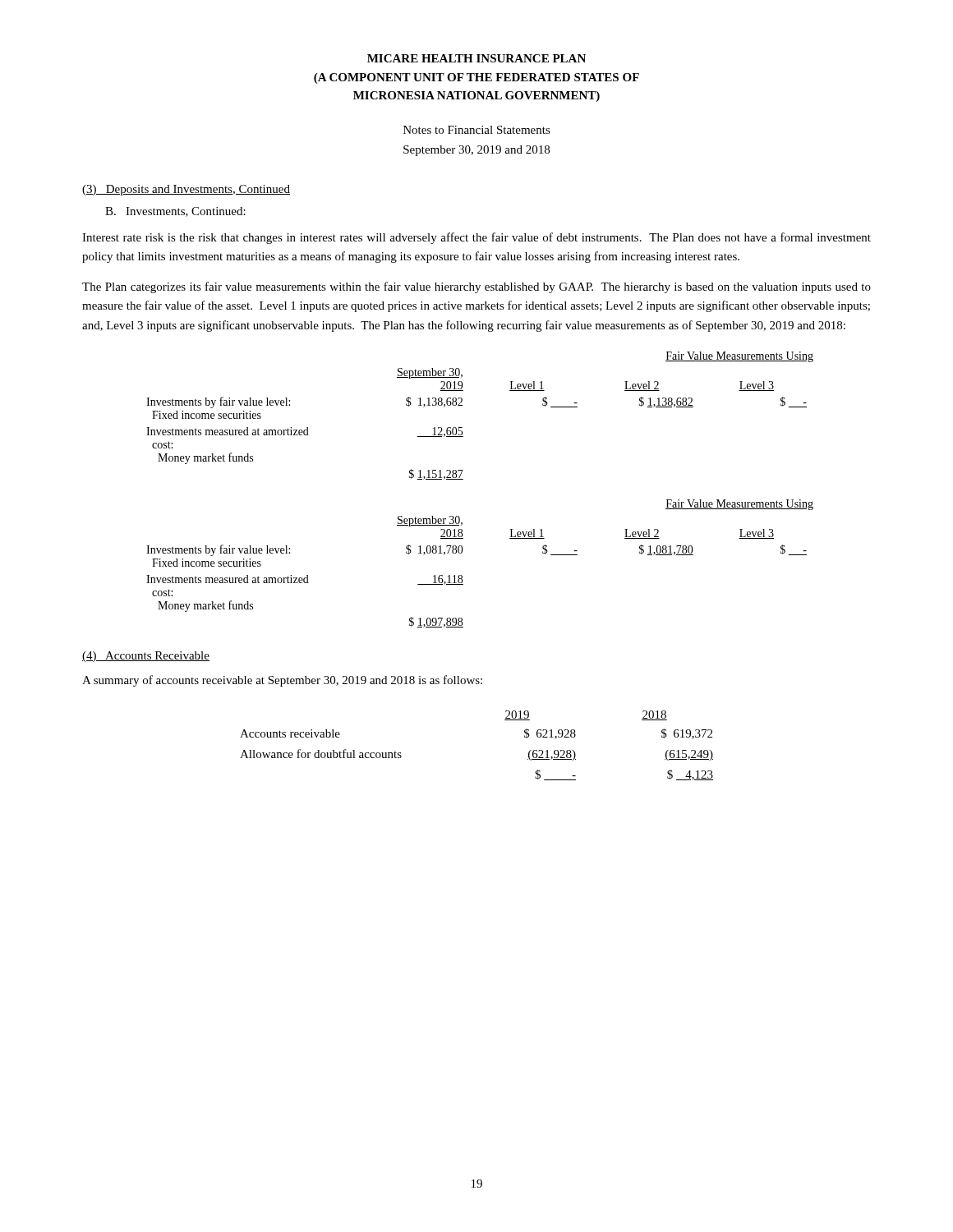Click on the section header that reads "(4) Accounts Receivable"
Screen dimensions: 1232x953
coord(146,655)
